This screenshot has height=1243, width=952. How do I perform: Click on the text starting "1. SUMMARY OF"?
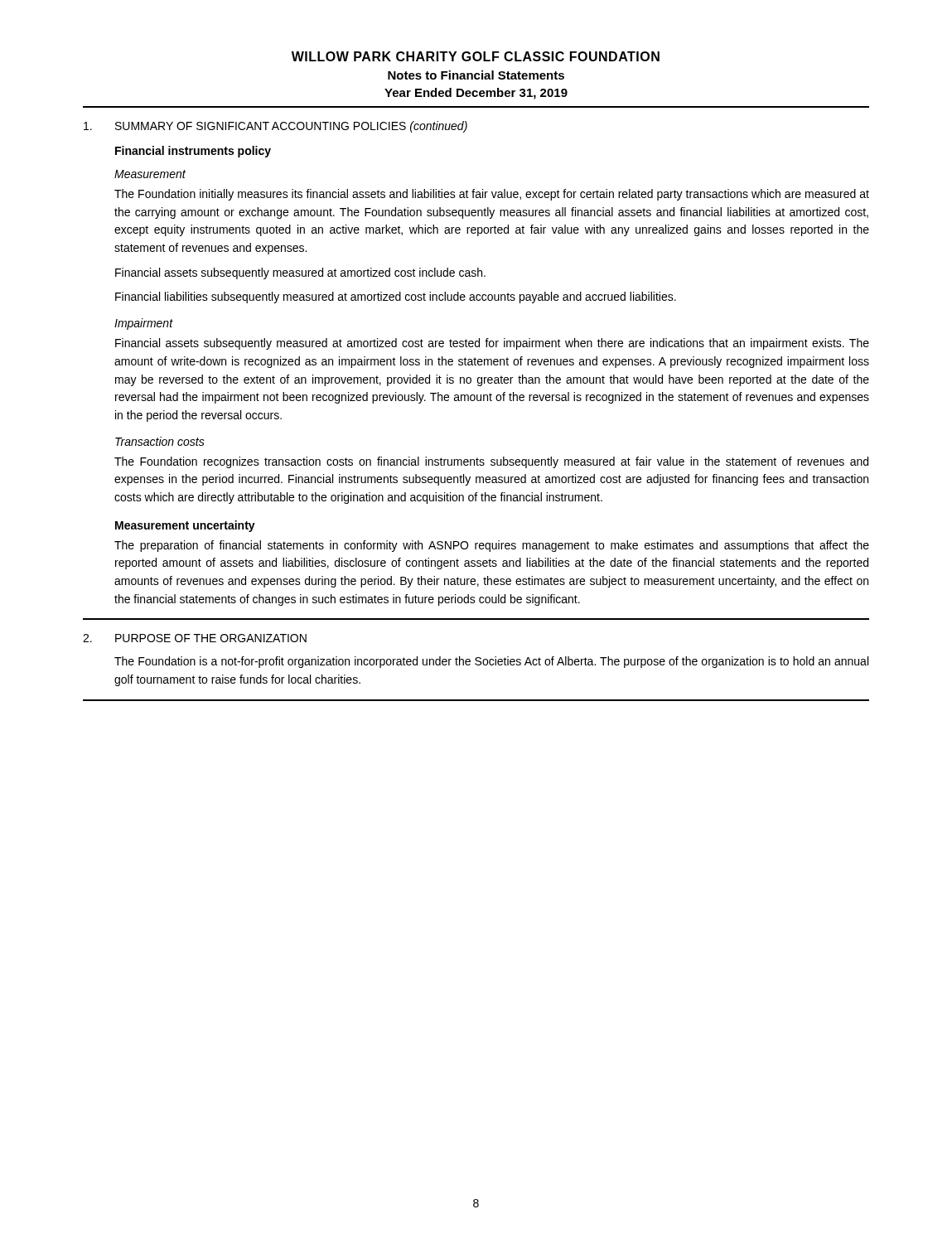(x=275, y=126)
